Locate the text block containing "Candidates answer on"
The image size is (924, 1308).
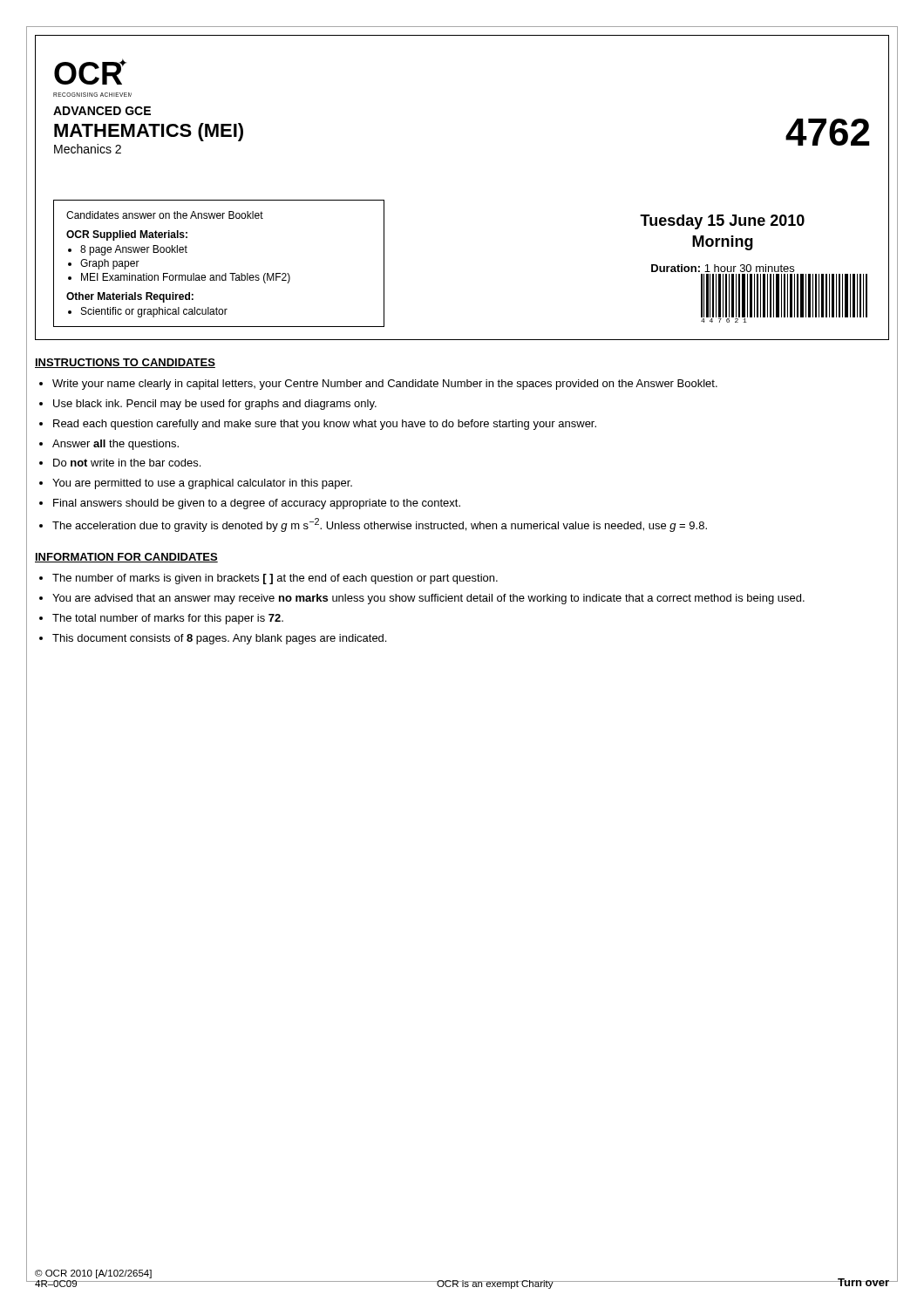click(219, 263)
